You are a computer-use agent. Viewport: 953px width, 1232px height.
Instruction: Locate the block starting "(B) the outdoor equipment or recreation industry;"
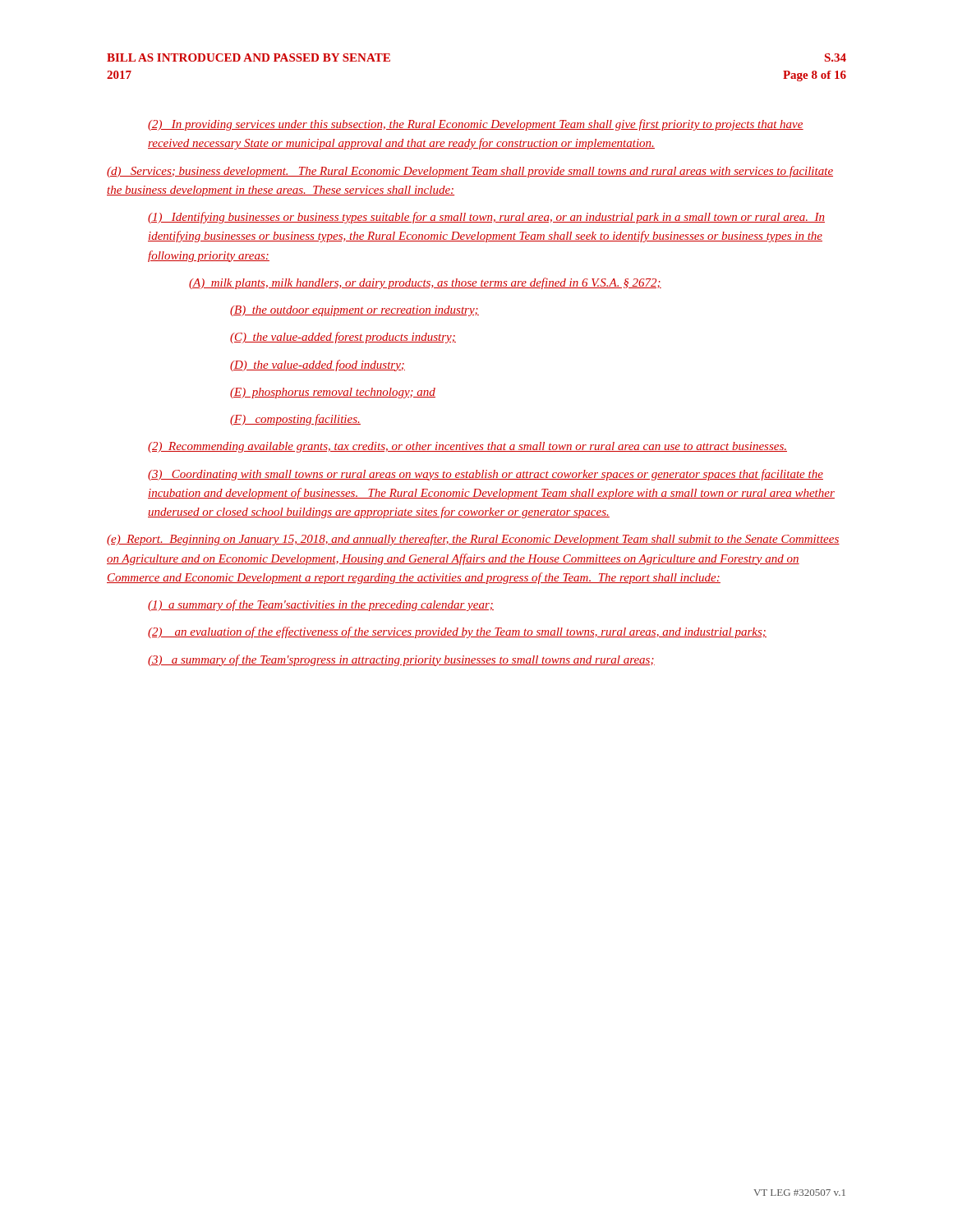(x=354, y=311)
